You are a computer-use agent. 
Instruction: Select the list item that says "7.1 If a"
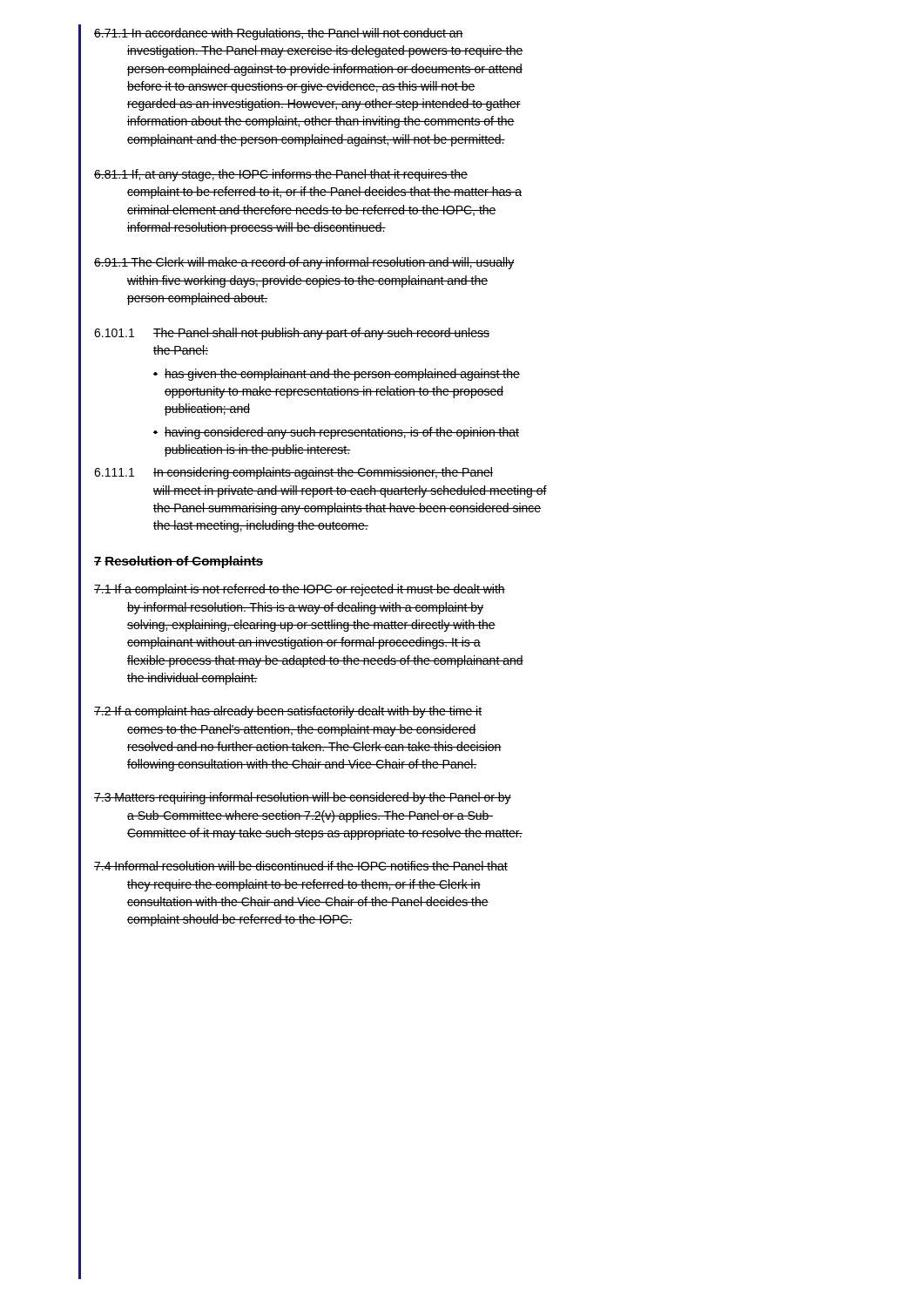pos(473,635)
